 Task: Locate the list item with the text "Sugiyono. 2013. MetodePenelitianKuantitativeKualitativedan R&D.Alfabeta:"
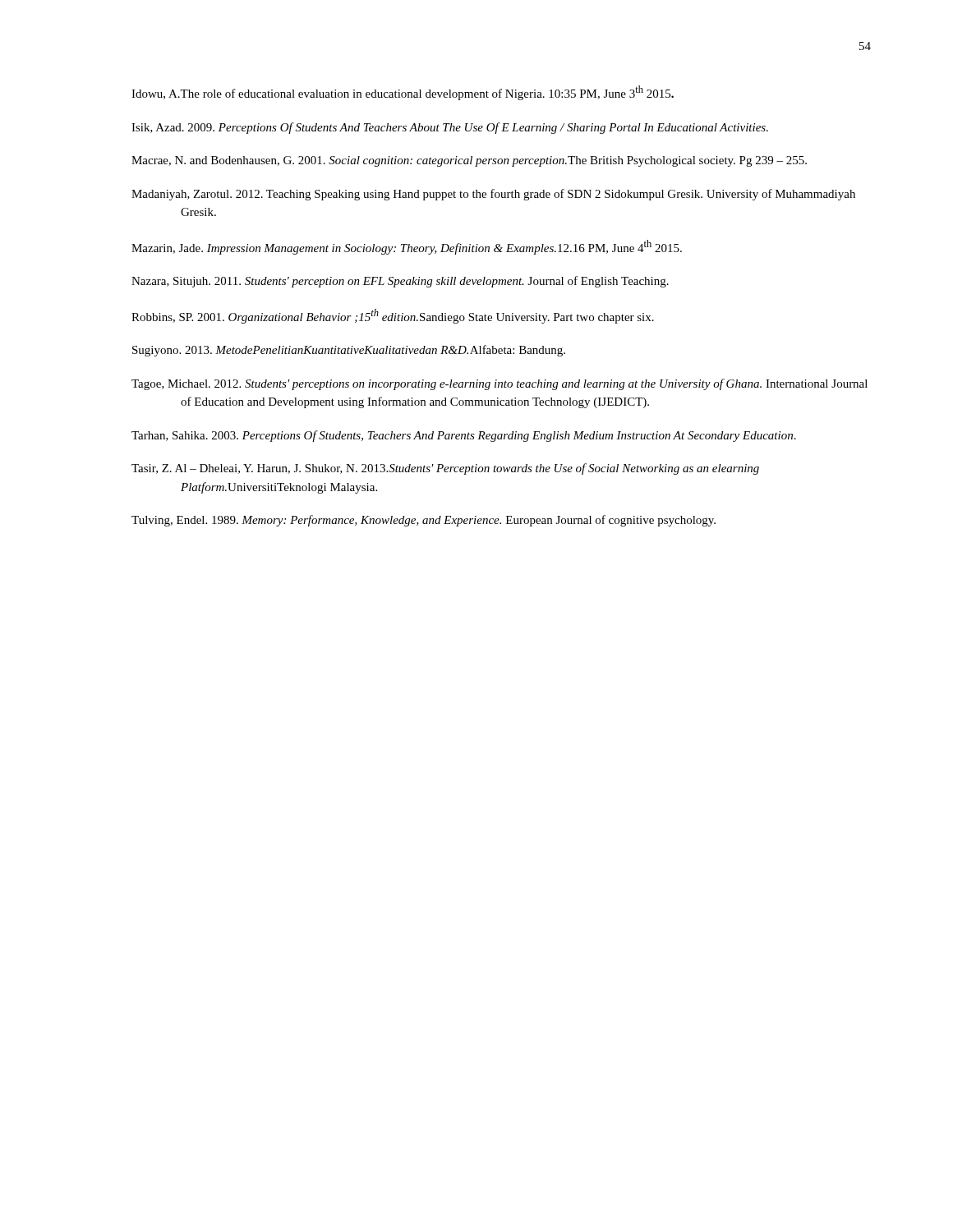click(349, 350)
